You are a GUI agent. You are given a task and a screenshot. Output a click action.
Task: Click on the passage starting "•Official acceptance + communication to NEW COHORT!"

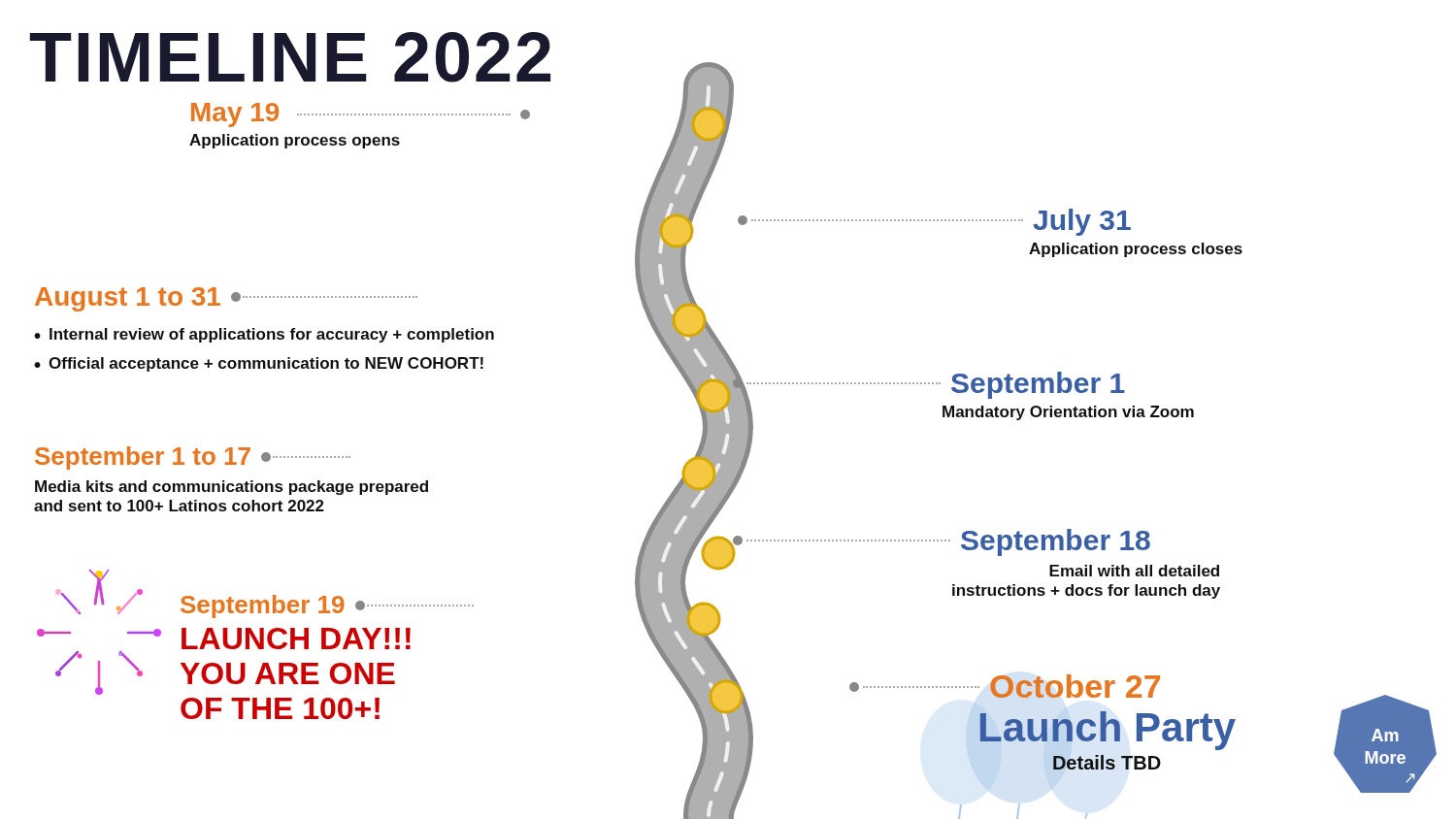(259, 365)
